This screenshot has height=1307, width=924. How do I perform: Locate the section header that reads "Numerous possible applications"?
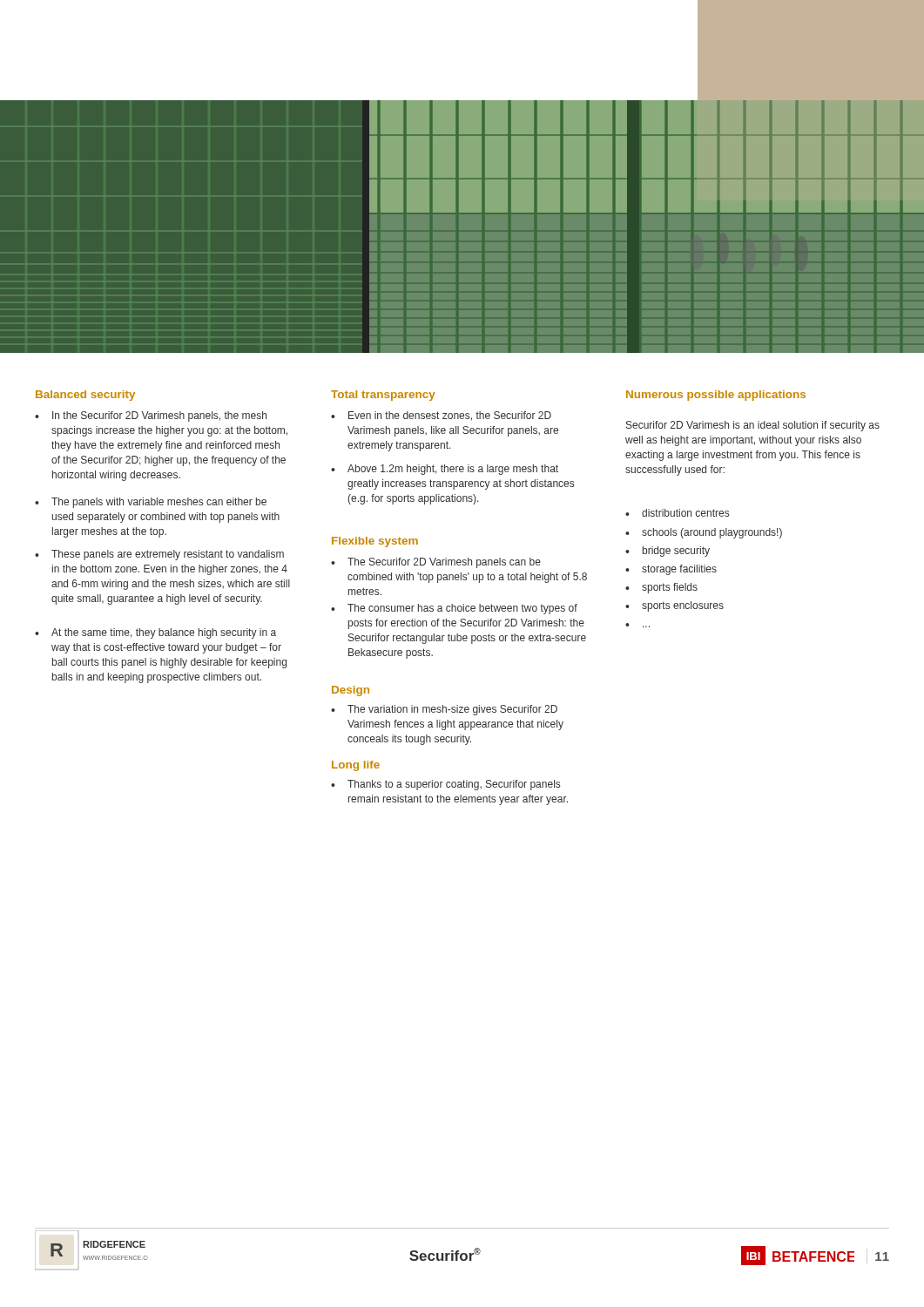click(x=716, y=394)
